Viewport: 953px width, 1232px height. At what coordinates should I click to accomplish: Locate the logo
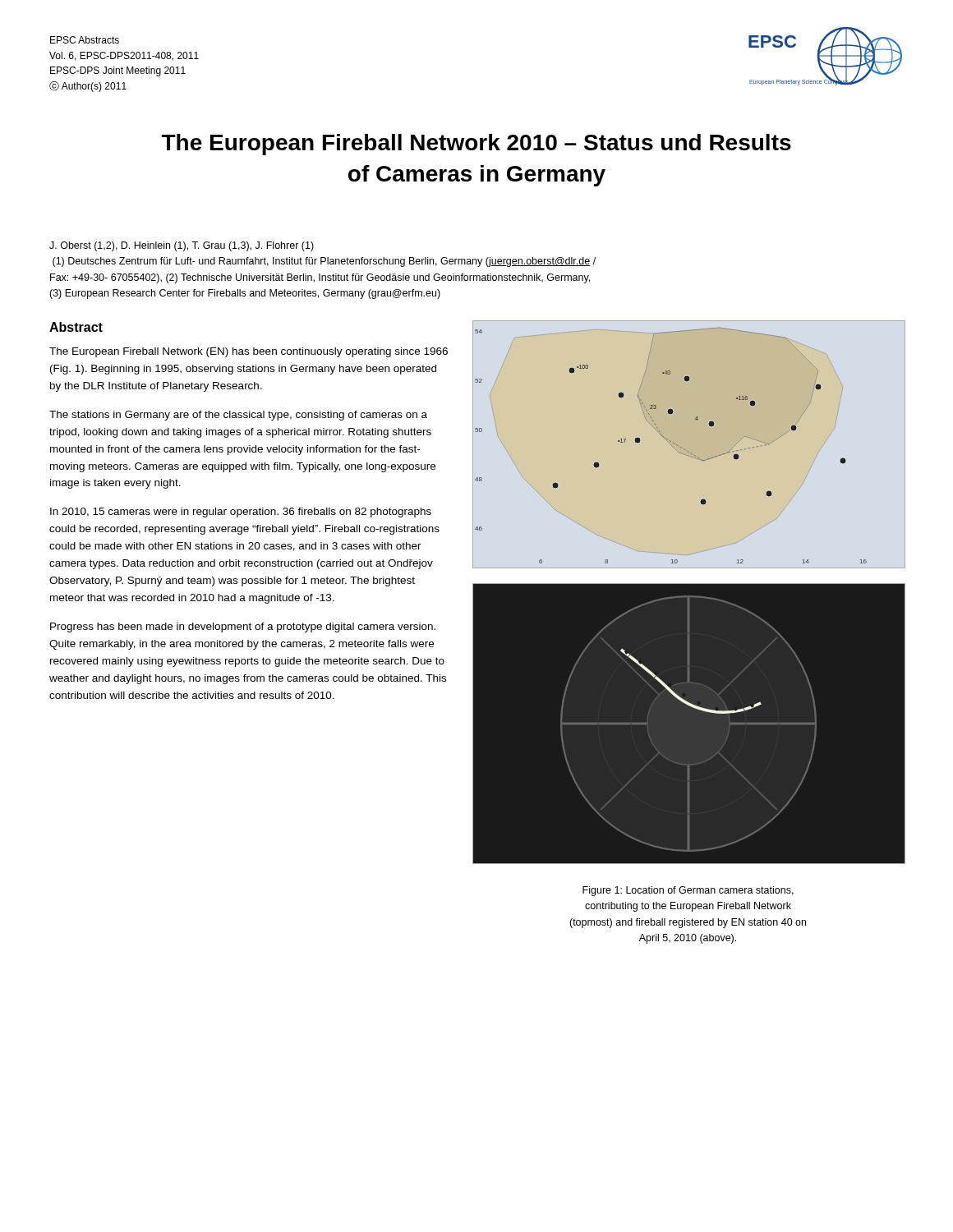[826, 59]
